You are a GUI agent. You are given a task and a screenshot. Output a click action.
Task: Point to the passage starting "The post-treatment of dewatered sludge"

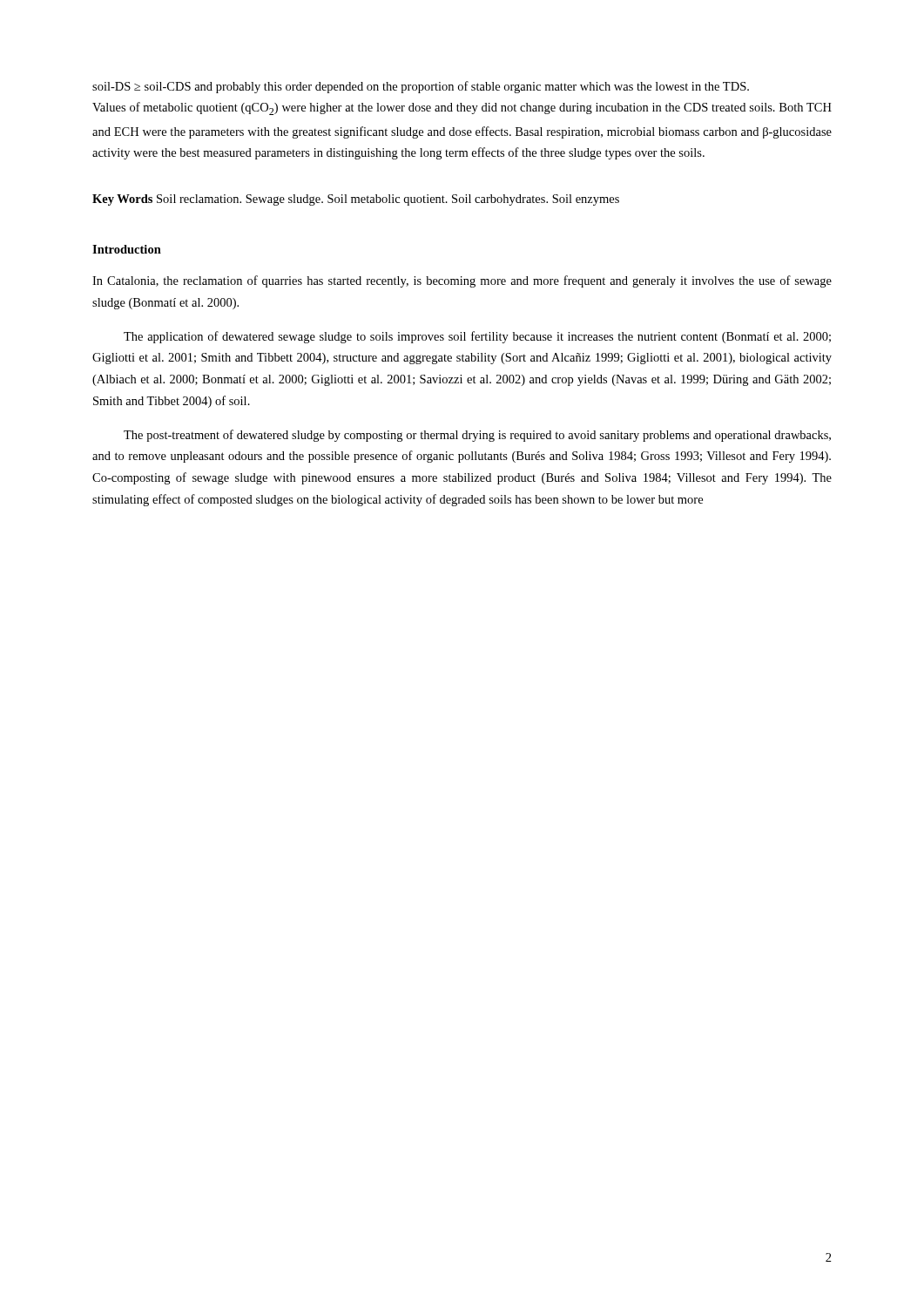pos(462,467)
